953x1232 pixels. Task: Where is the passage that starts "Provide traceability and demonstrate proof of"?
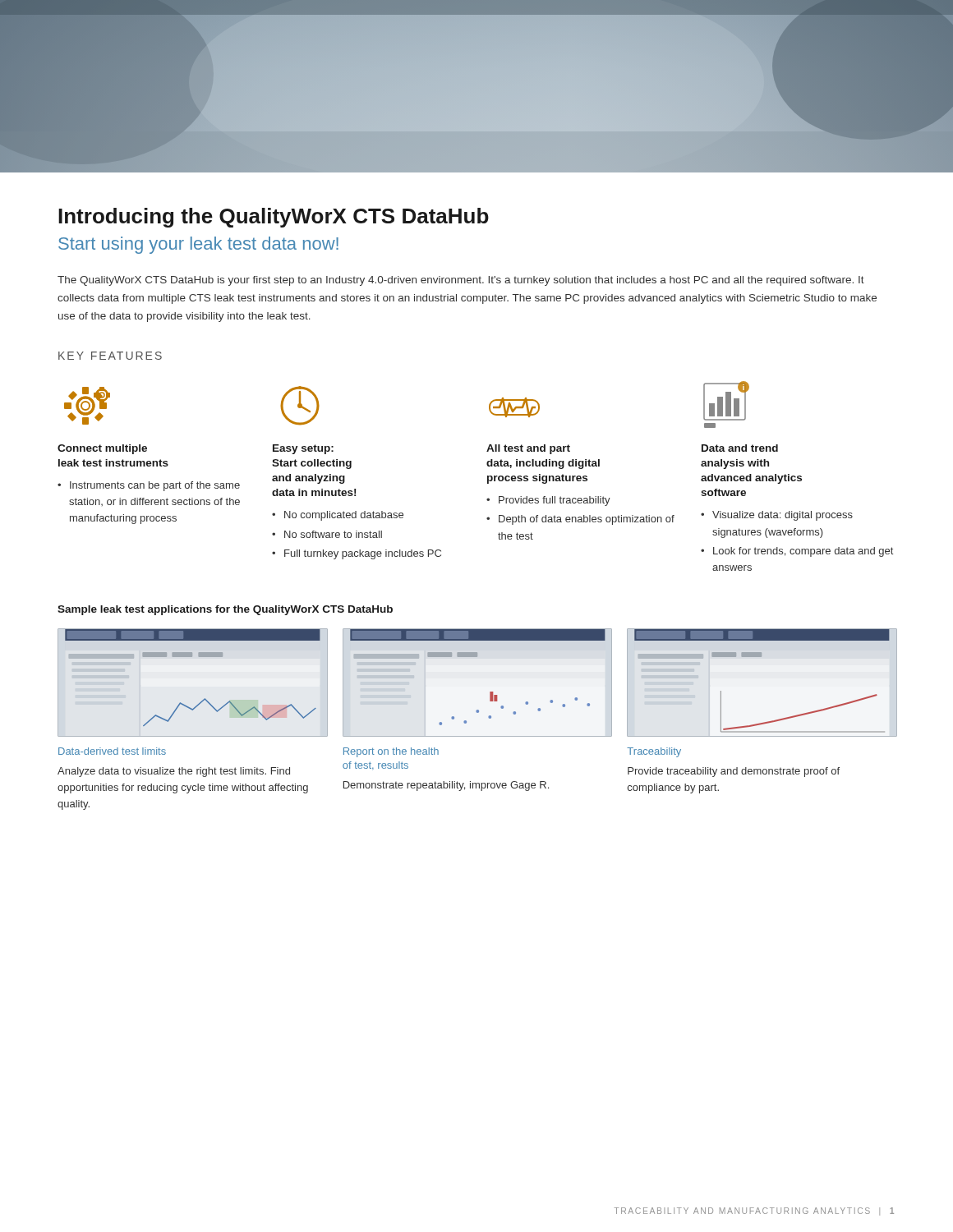pos(733,779)
